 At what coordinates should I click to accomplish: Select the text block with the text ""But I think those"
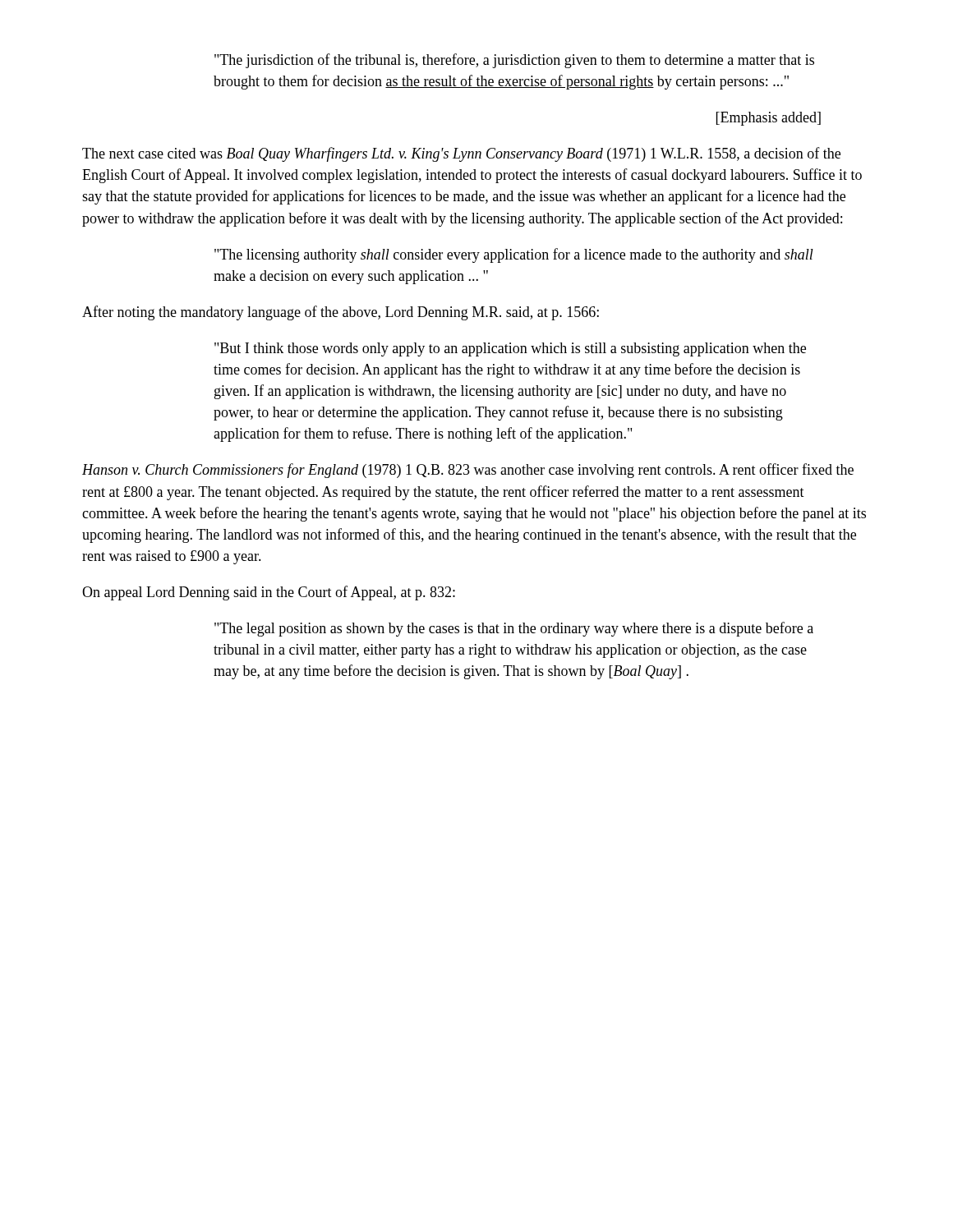[x=510, y=391]
